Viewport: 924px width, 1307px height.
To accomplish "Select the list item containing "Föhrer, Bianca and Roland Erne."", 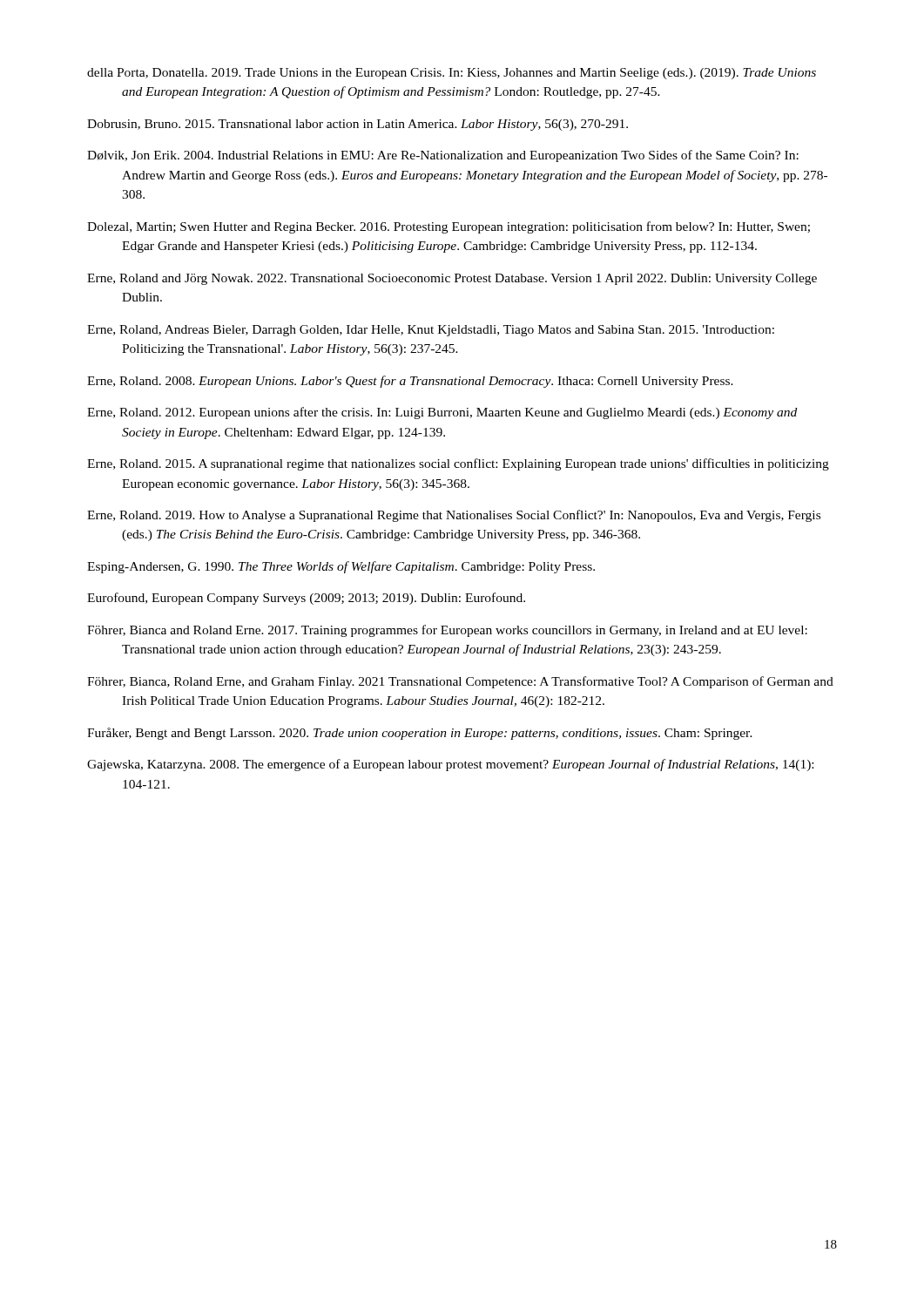I will pyautogui.click(x=448, y=639).
